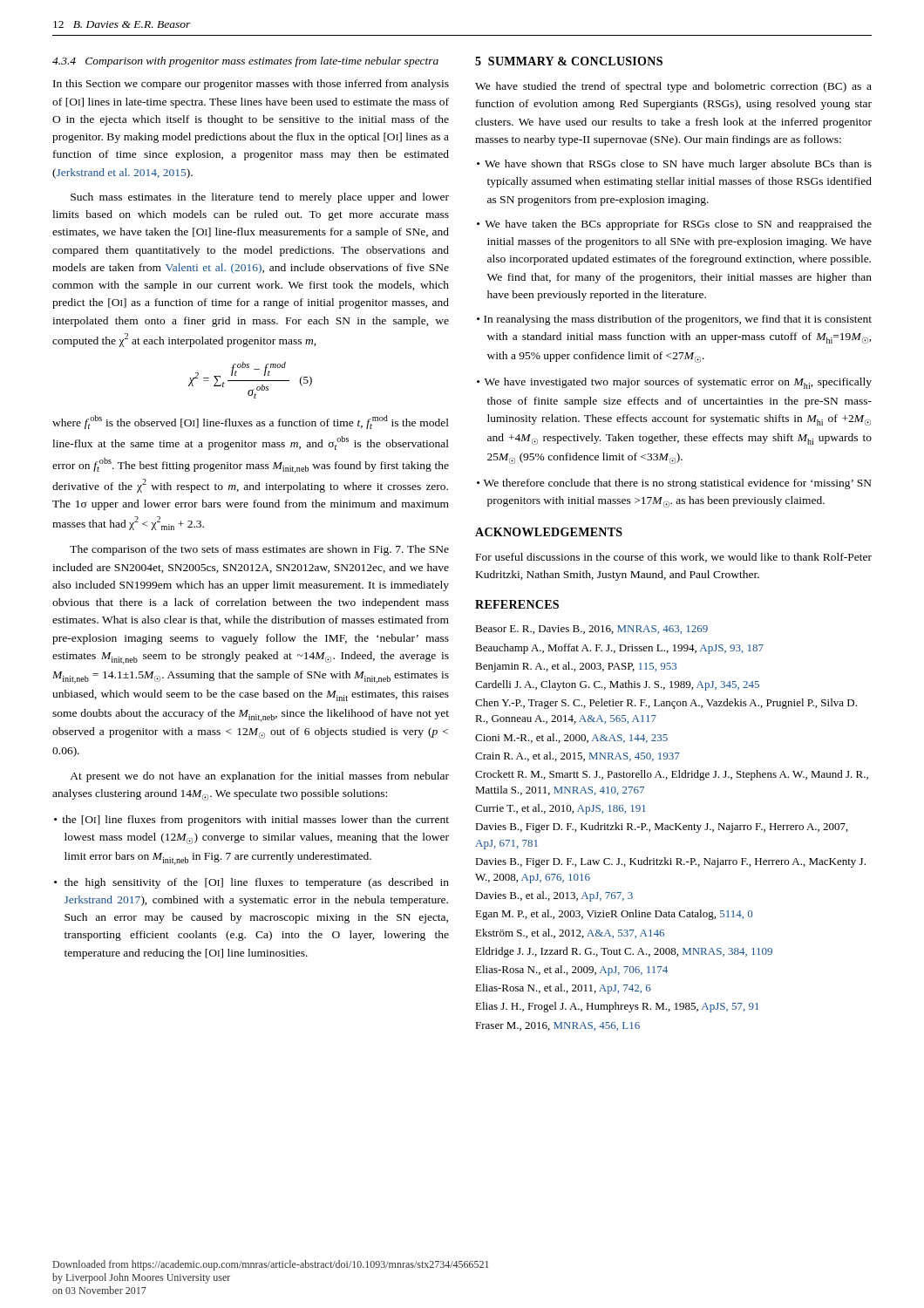
Task: Locate the block of text that opens with "We have taken the BCs appropriate"
Action: point(678,259)
